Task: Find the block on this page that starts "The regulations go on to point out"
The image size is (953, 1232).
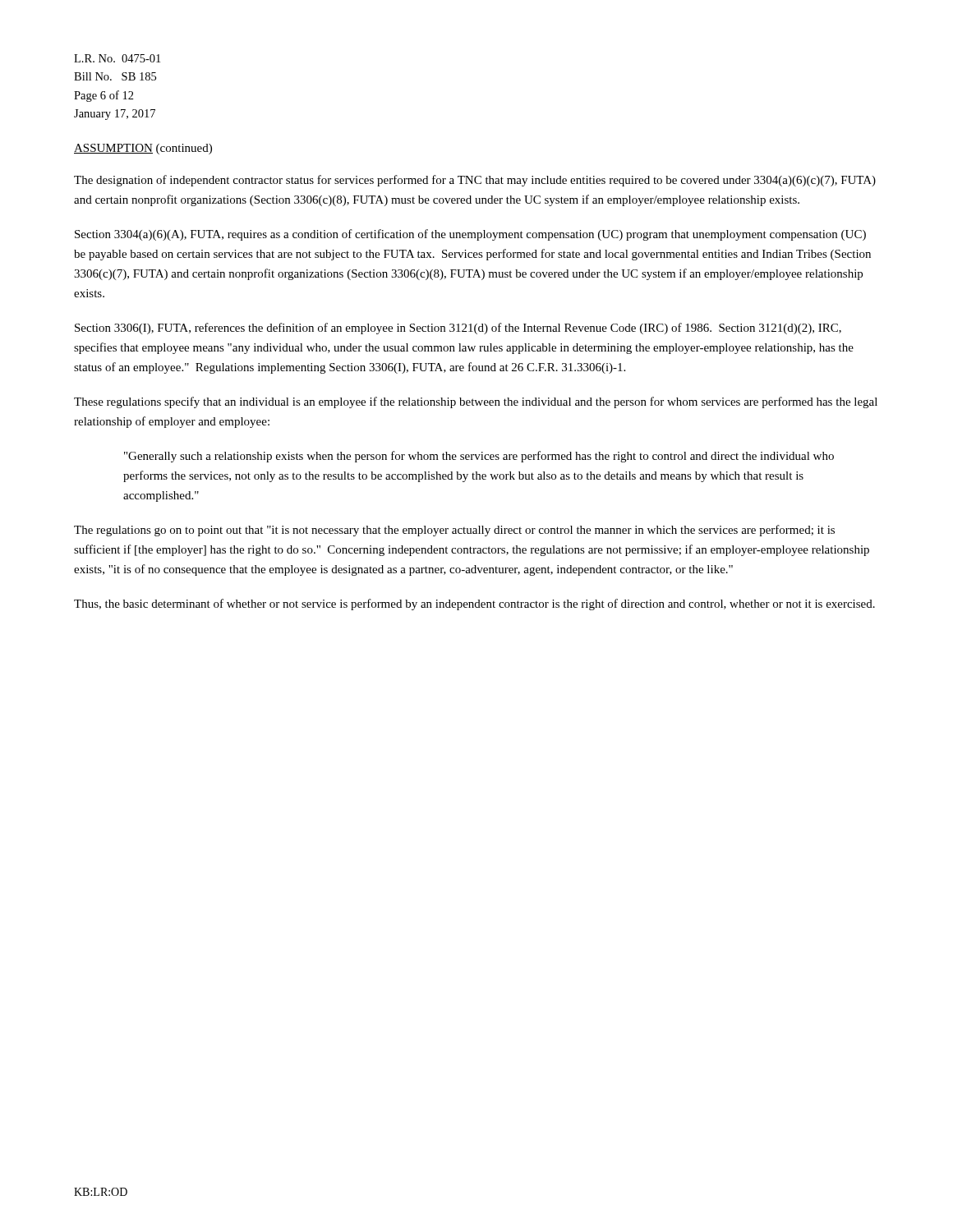Action: 472,549
